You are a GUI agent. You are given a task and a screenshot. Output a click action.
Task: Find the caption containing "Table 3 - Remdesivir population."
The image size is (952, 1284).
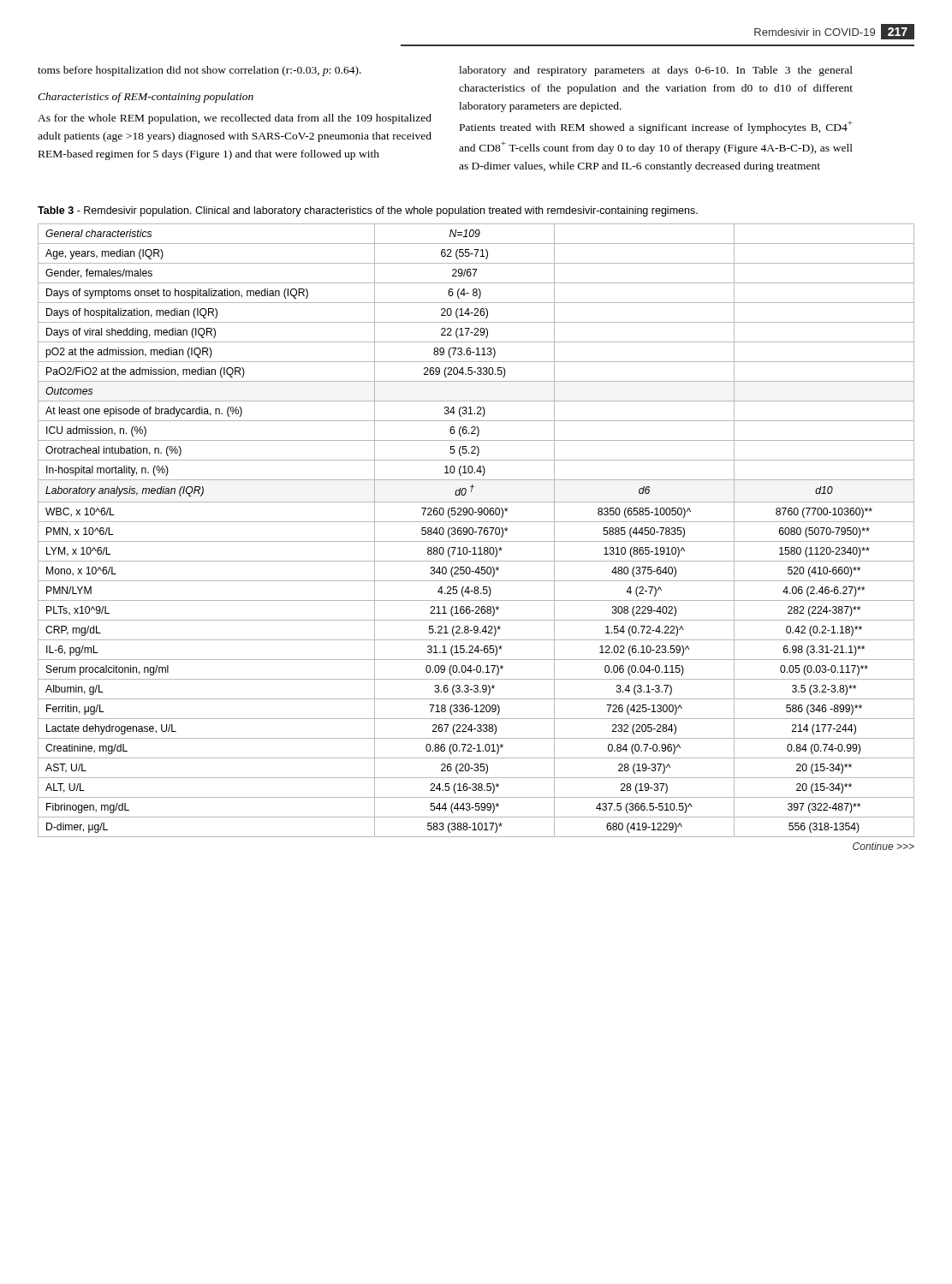(x=368, y=210)
